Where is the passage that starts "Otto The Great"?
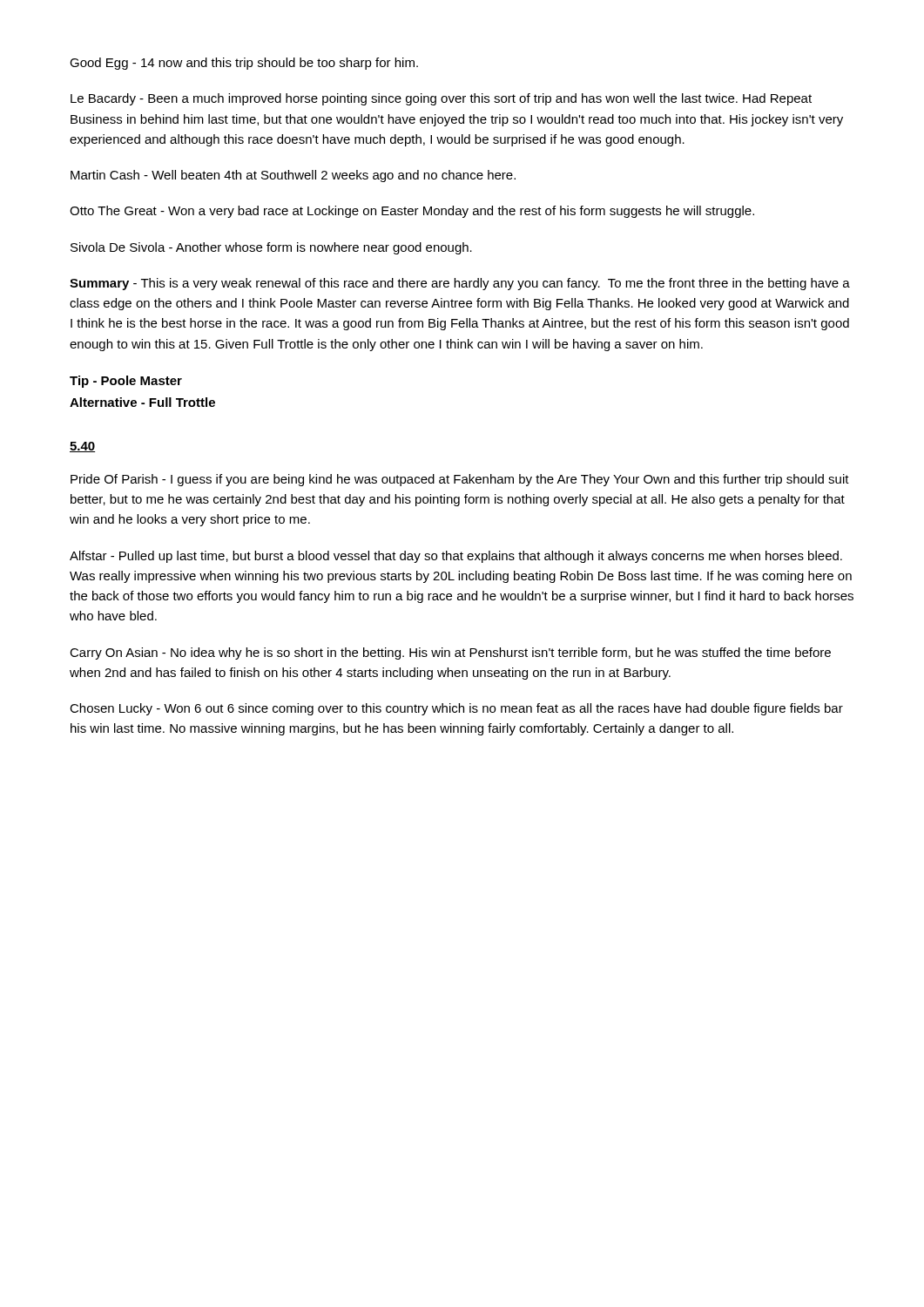924x1307 pixels. 413,211
